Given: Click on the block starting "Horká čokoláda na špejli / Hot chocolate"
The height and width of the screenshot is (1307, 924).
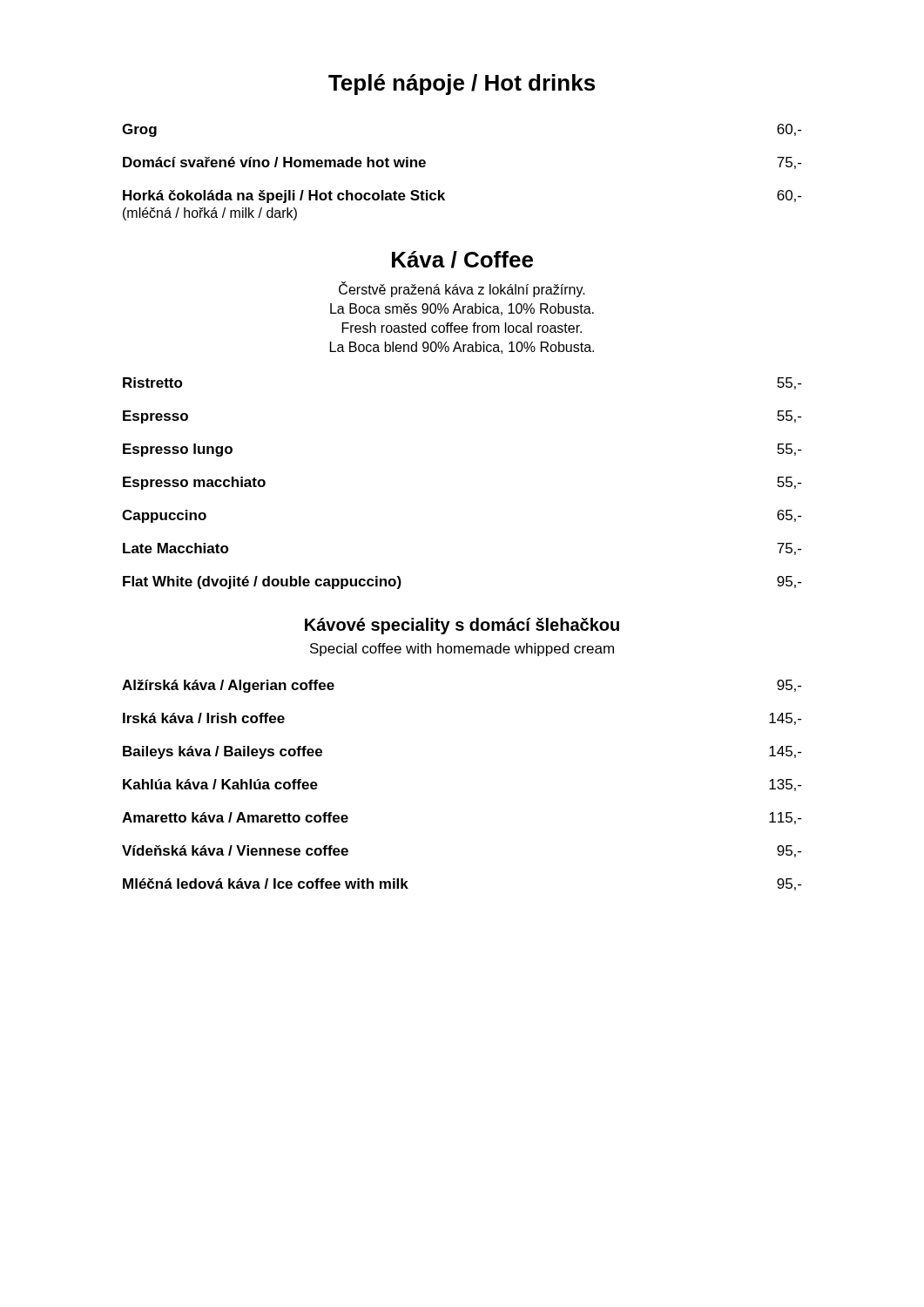Looking at the screenshot, I should pyautogui.click(x=281, y=196).
